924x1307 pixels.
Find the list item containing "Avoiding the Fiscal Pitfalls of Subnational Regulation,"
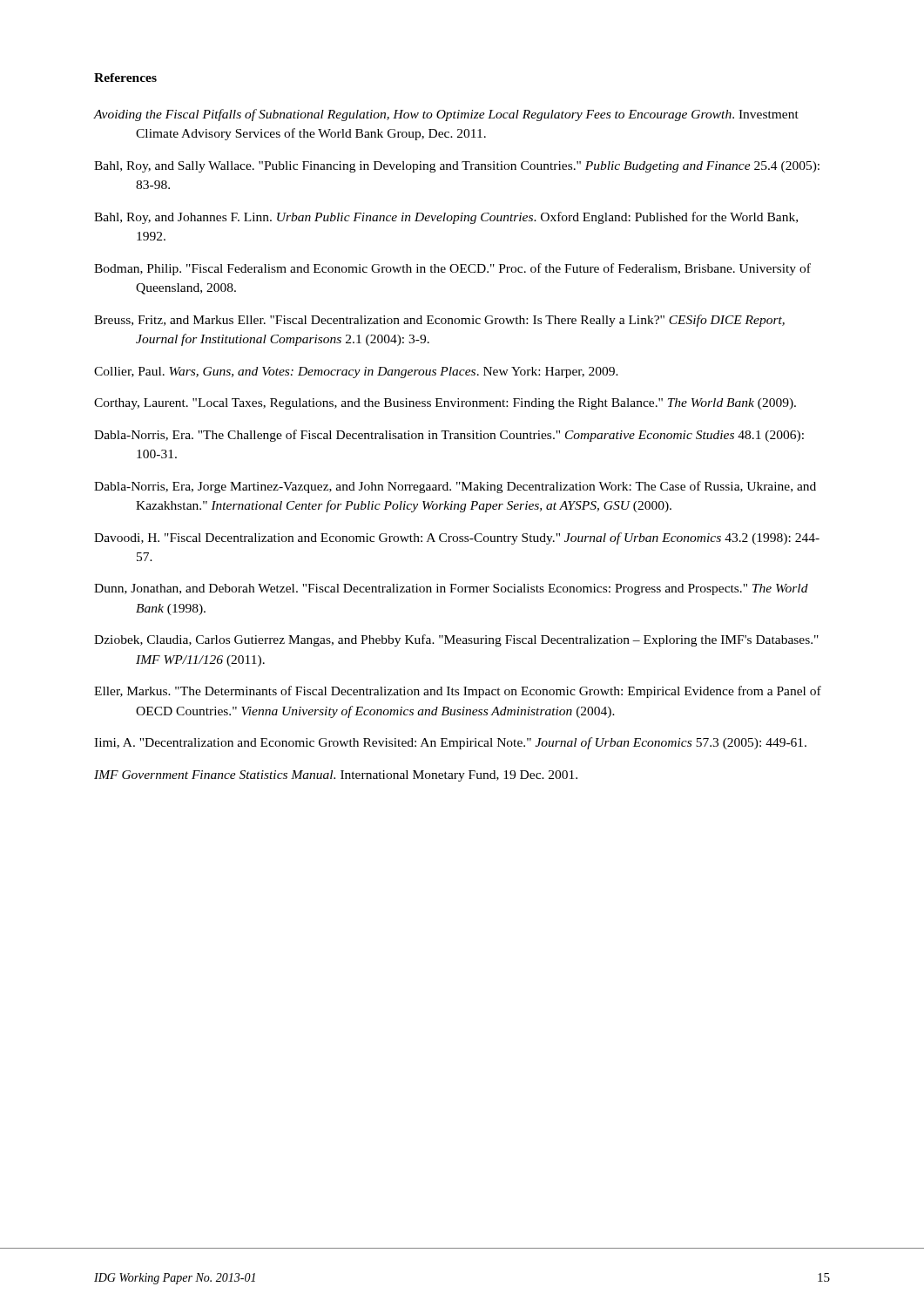coord(446,123)
